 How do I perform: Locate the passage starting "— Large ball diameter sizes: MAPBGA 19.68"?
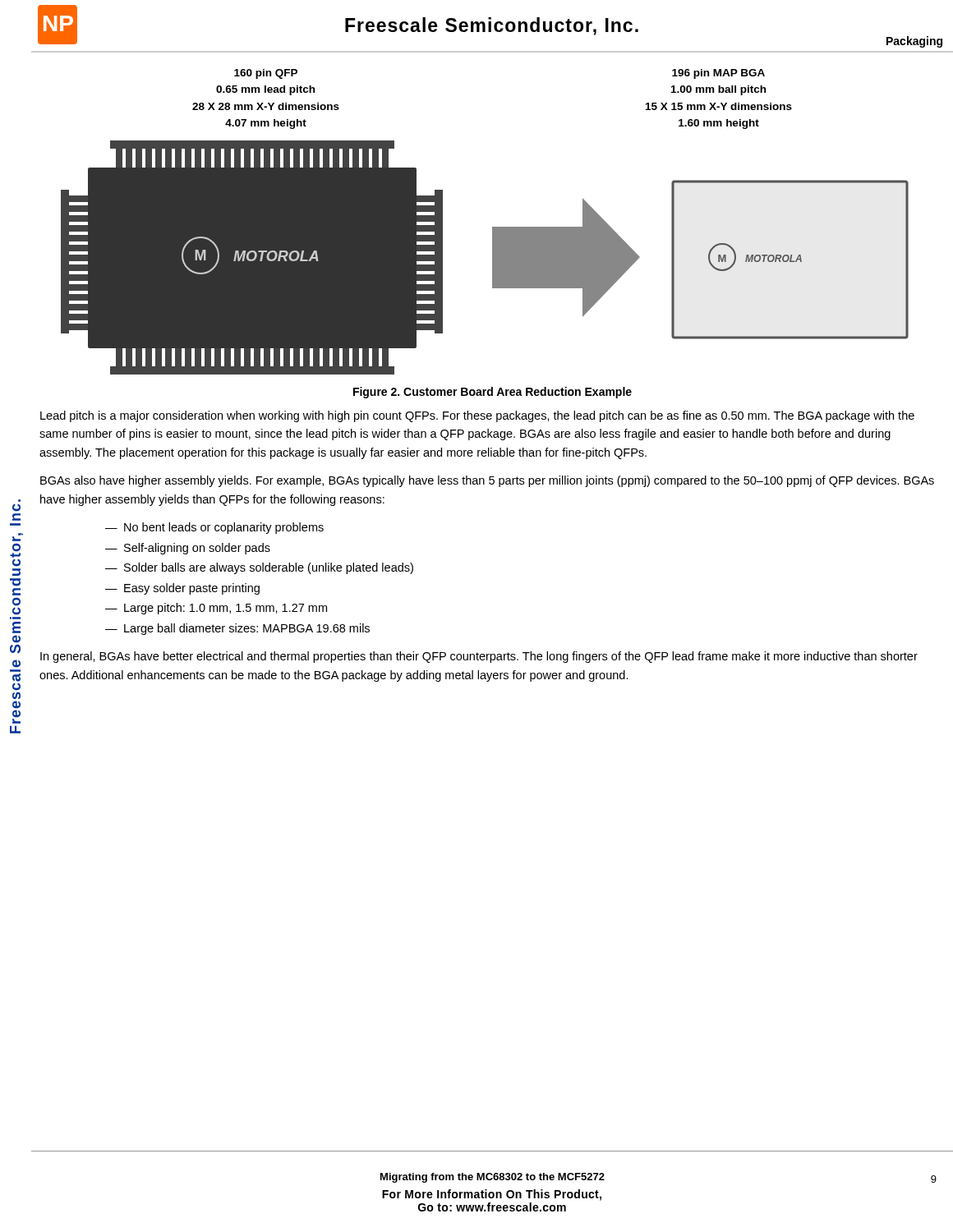tap(238, 628)
